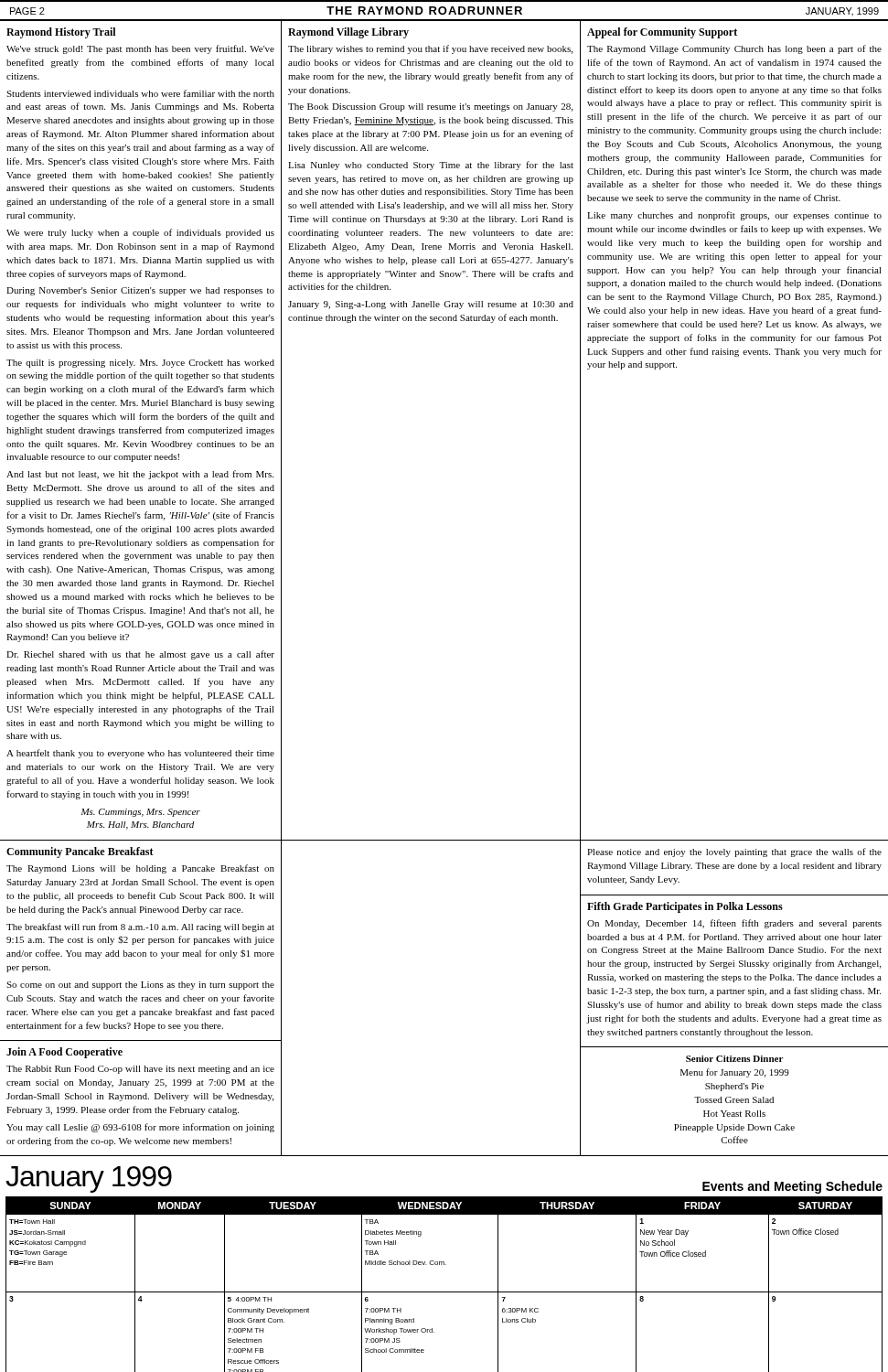Find the element starting "The Raymond Lions will be holding a"
Viewport: 888px width, 1372px height.
pyautogui.click(x=140, y=947)
